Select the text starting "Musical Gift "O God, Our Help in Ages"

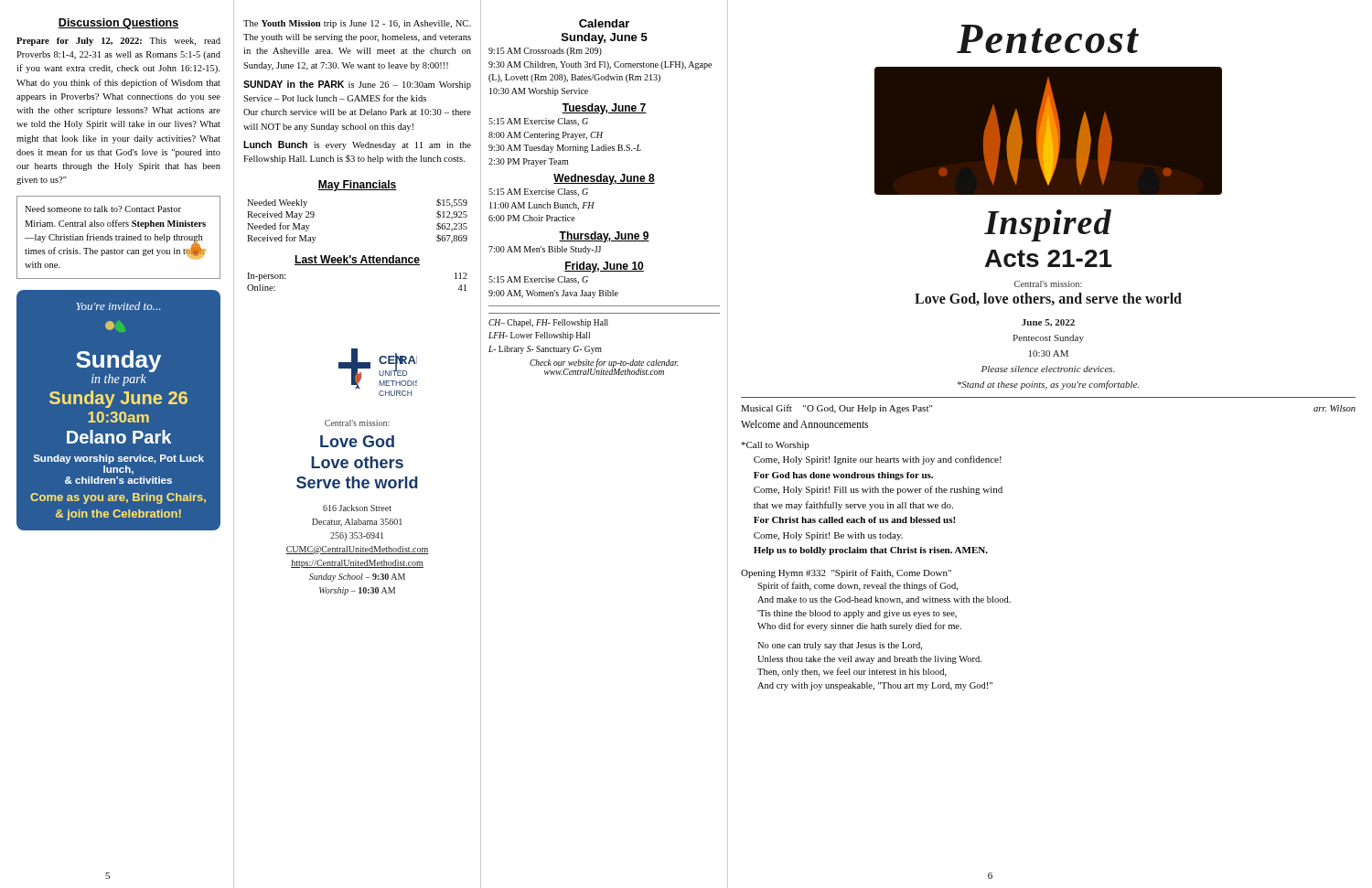(x=1048, y=408)
